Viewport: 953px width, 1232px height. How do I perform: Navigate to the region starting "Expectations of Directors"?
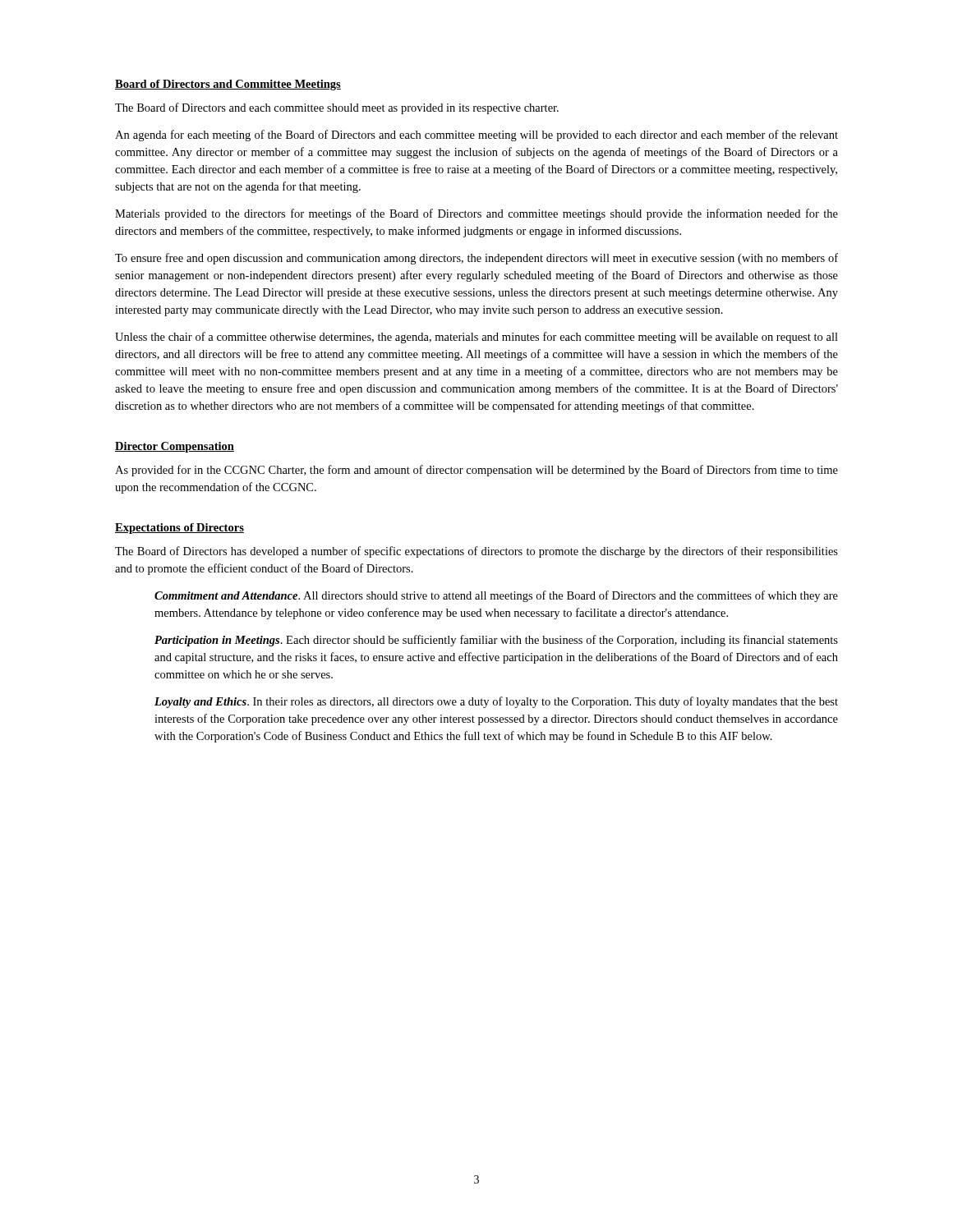click(x=179, y=528)
